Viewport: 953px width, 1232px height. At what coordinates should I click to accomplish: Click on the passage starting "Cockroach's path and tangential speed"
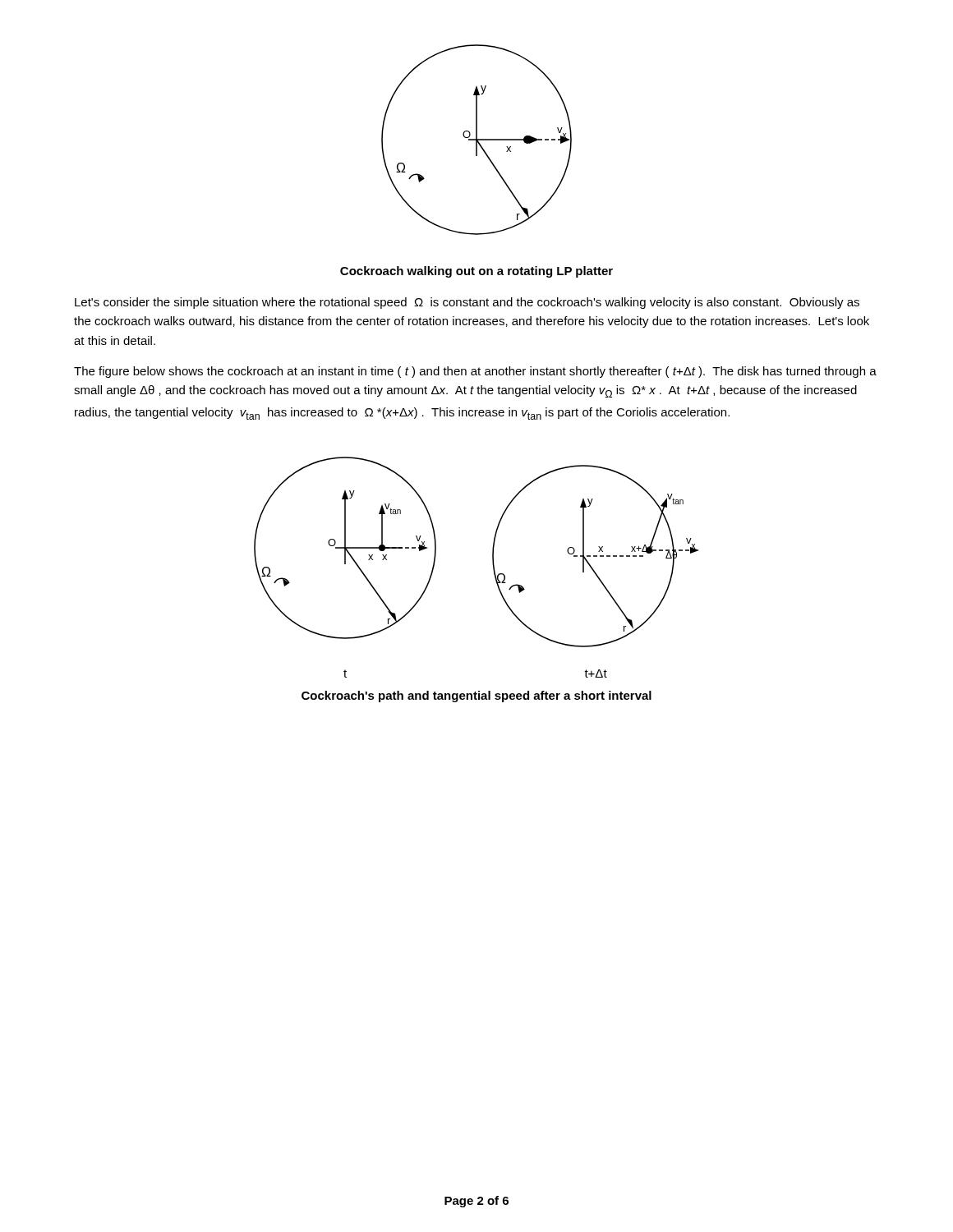point(476,695)
